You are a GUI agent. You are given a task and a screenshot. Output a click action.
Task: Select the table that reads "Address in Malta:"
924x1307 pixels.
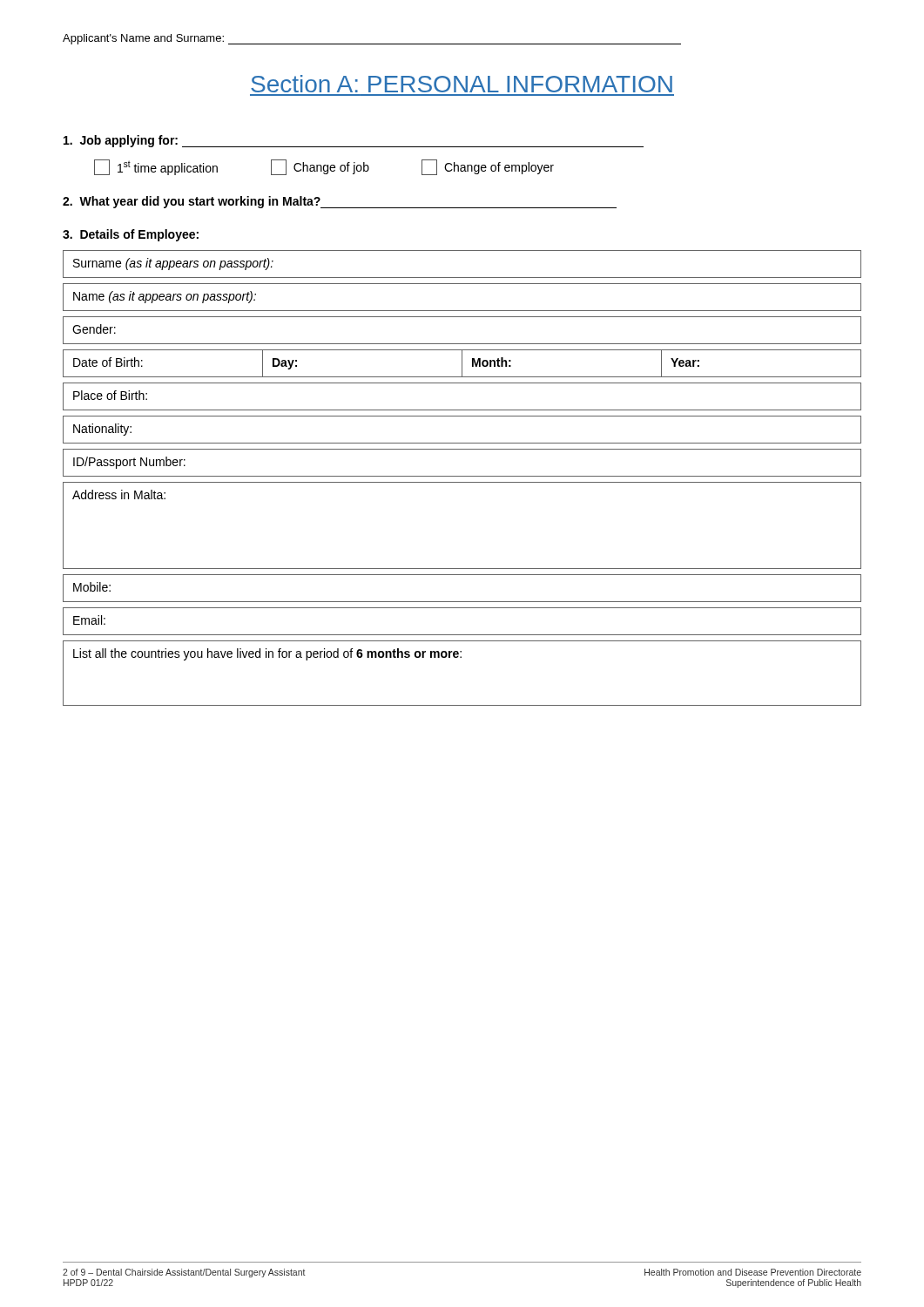click(x=462, y=525)
